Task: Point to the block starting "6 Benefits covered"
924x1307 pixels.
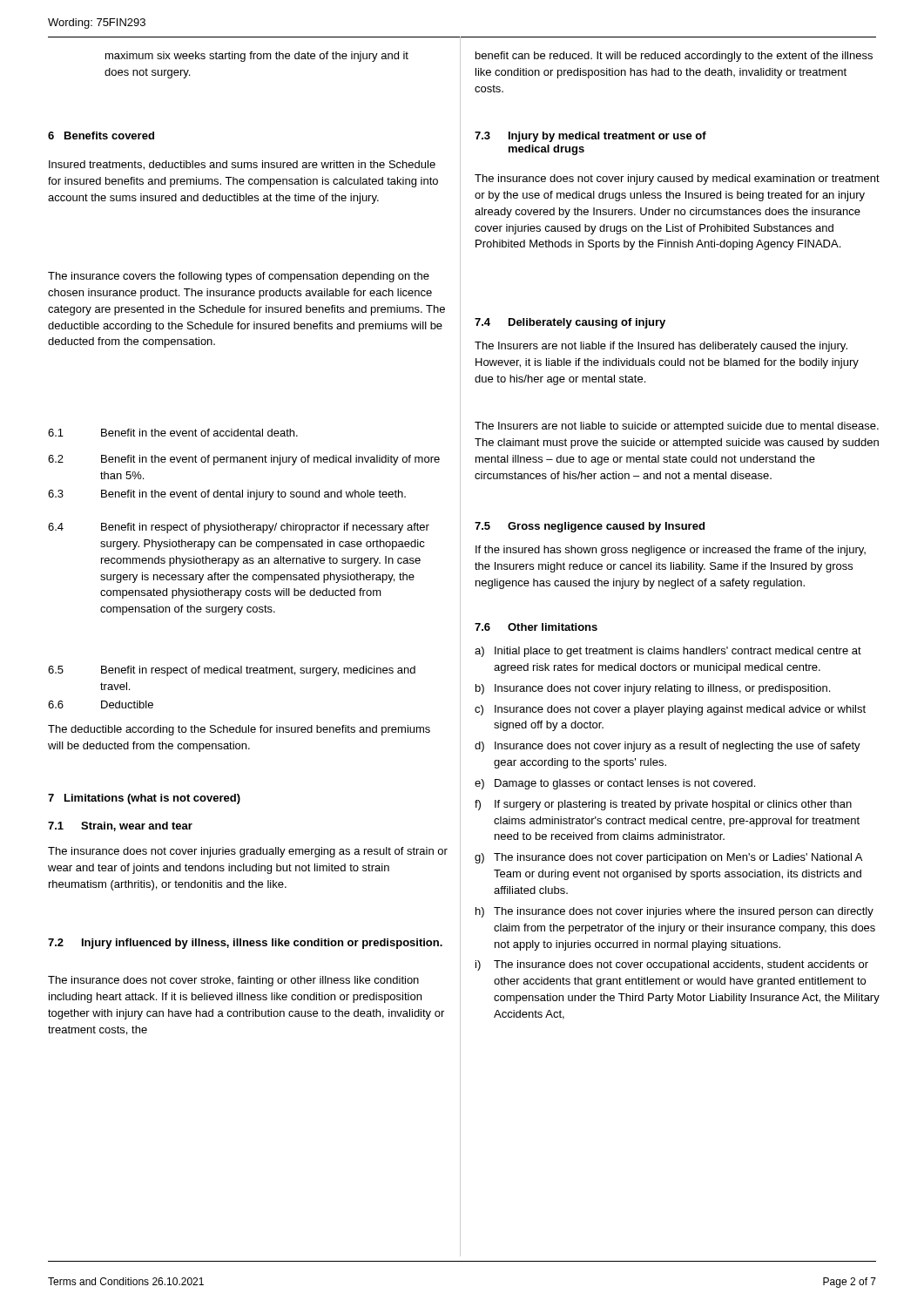Action: click(101, 136)
